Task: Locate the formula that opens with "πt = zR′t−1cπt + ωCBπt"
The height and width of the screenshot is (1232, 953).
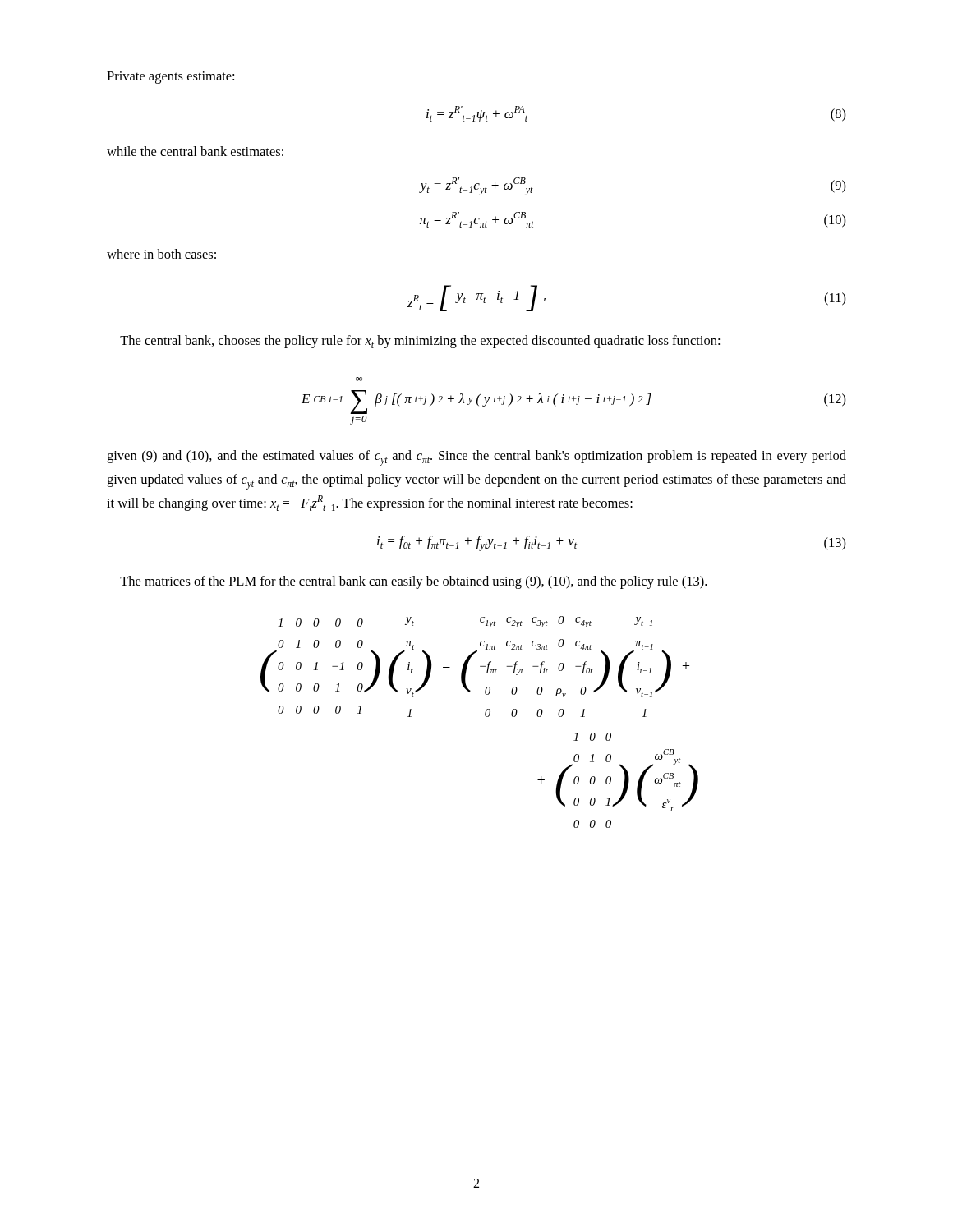Action: [x=479, y=219]
